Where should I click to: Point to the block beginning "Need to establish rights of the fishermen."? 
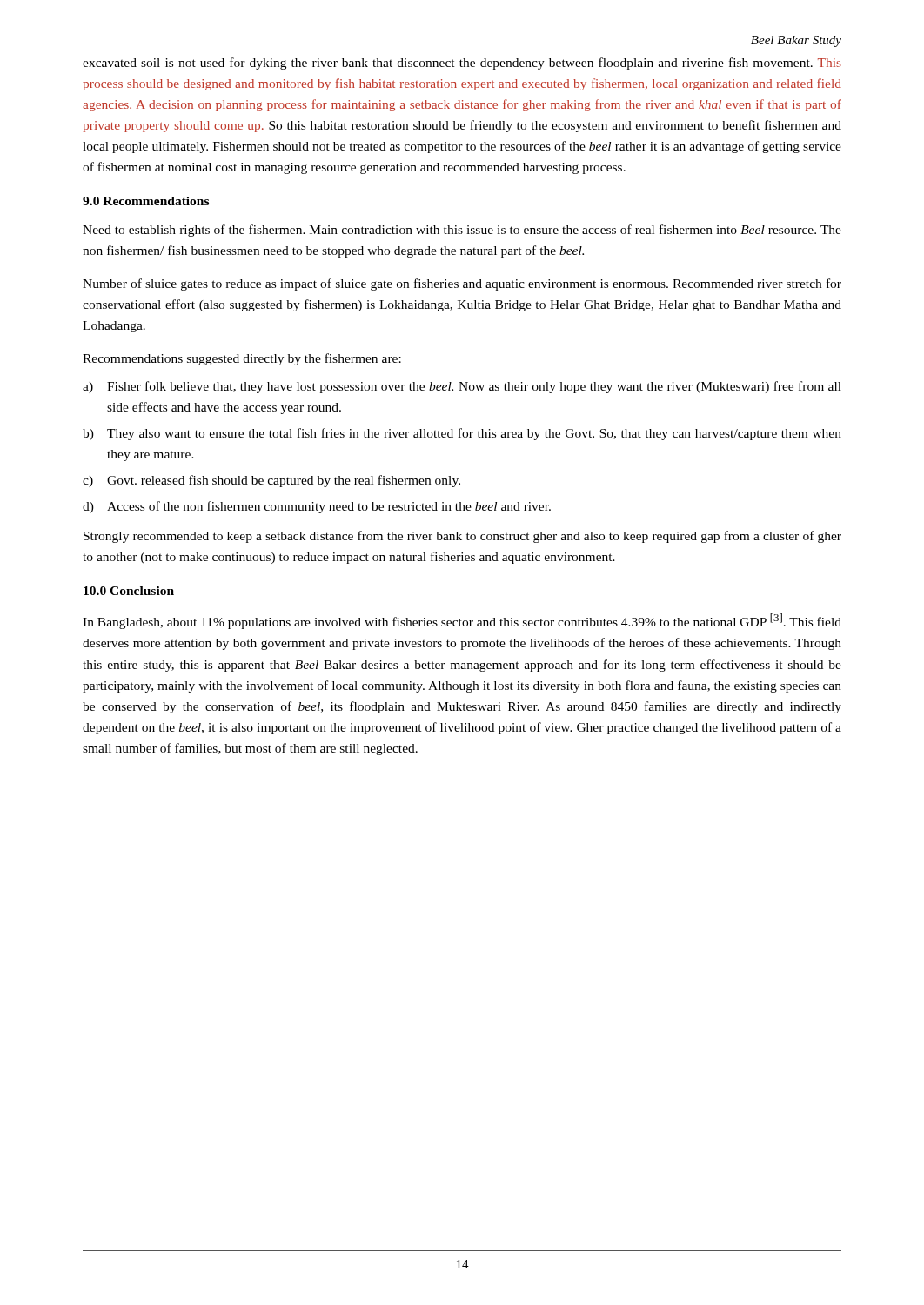coord(462,240)
